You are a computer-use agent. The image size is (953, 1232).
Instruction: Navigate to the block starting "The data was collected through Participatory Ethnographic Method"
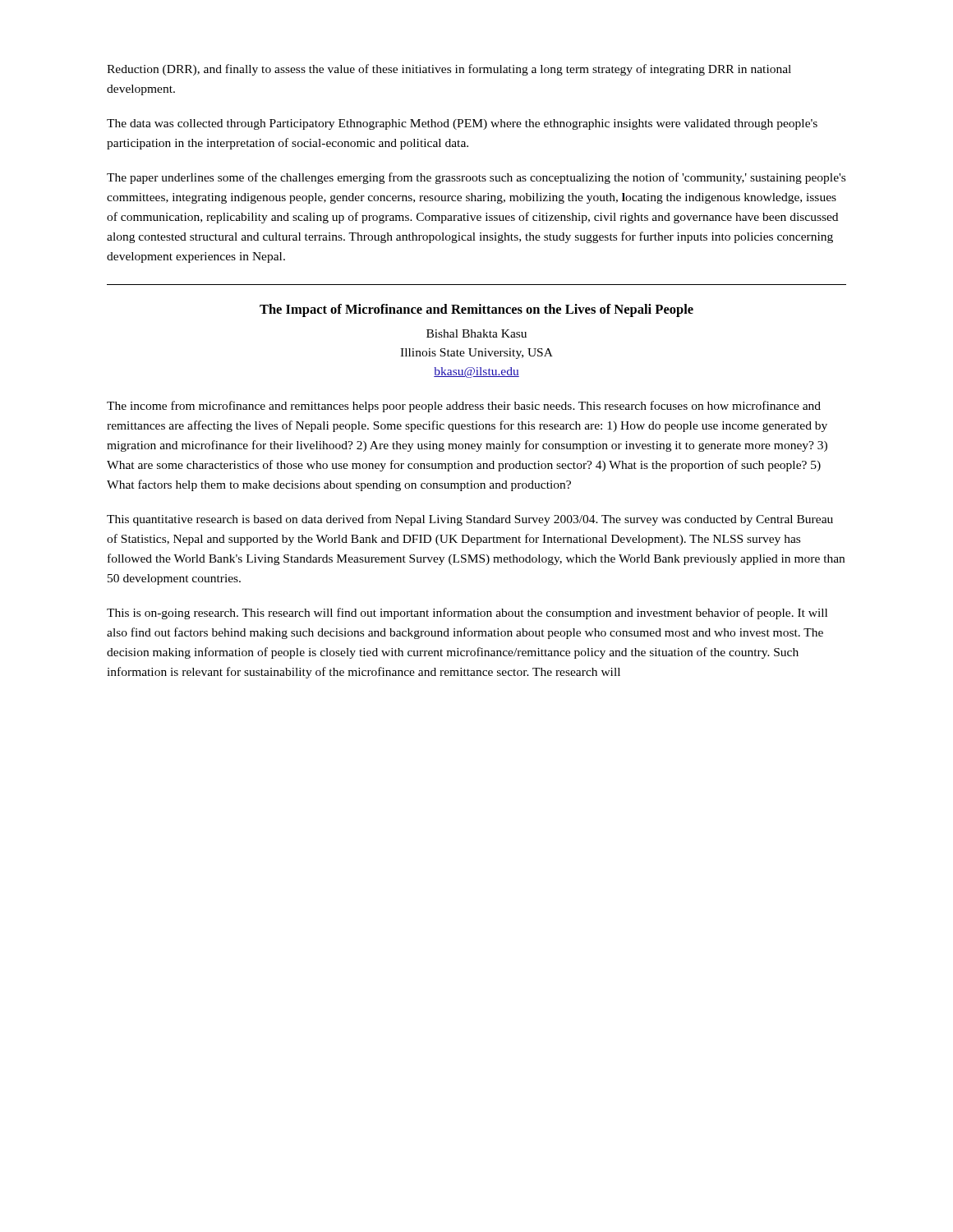point(462,133)
